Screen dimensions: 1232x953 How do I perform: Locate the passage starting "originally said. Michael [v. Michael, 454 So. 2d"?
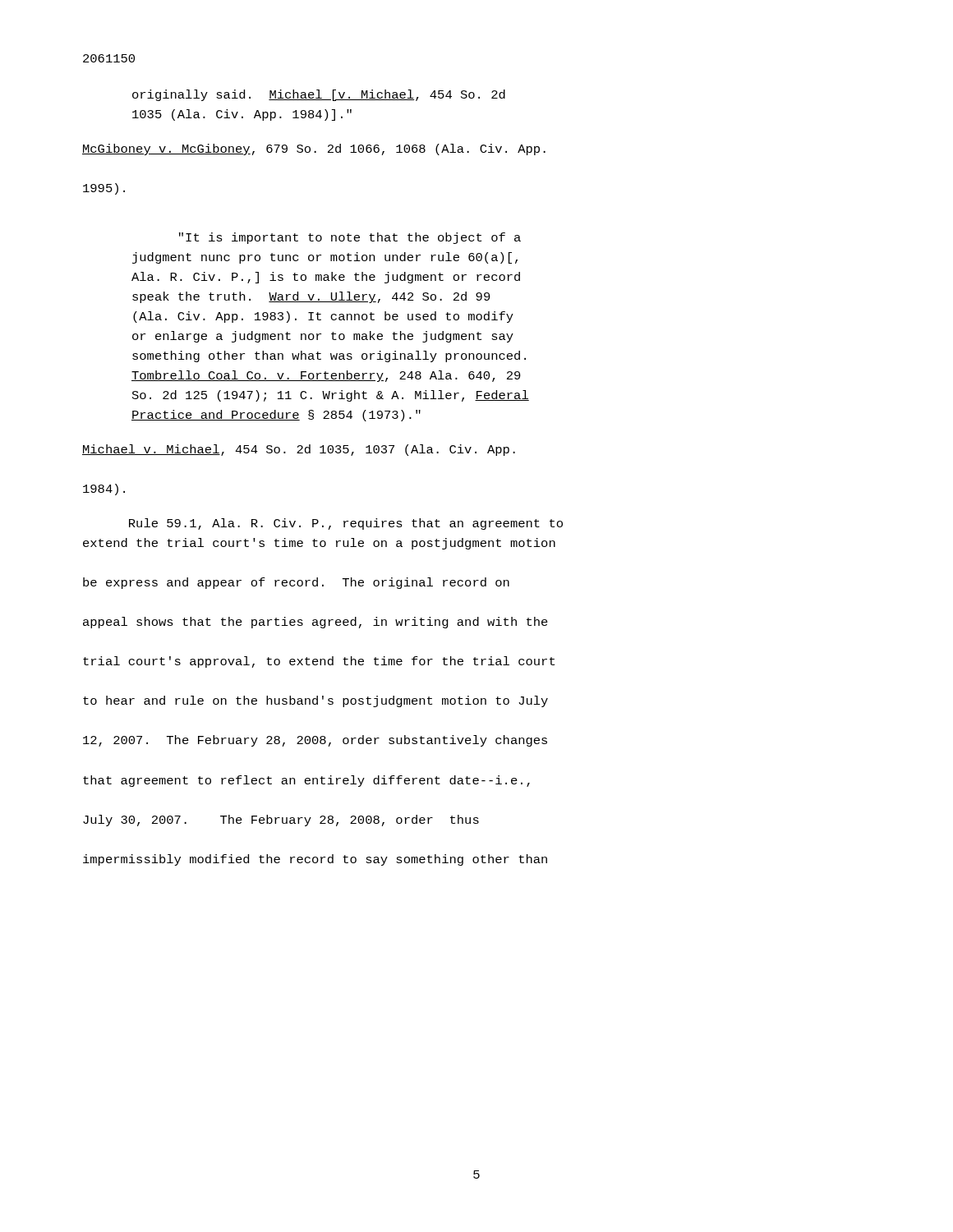[x=319, y=105]
